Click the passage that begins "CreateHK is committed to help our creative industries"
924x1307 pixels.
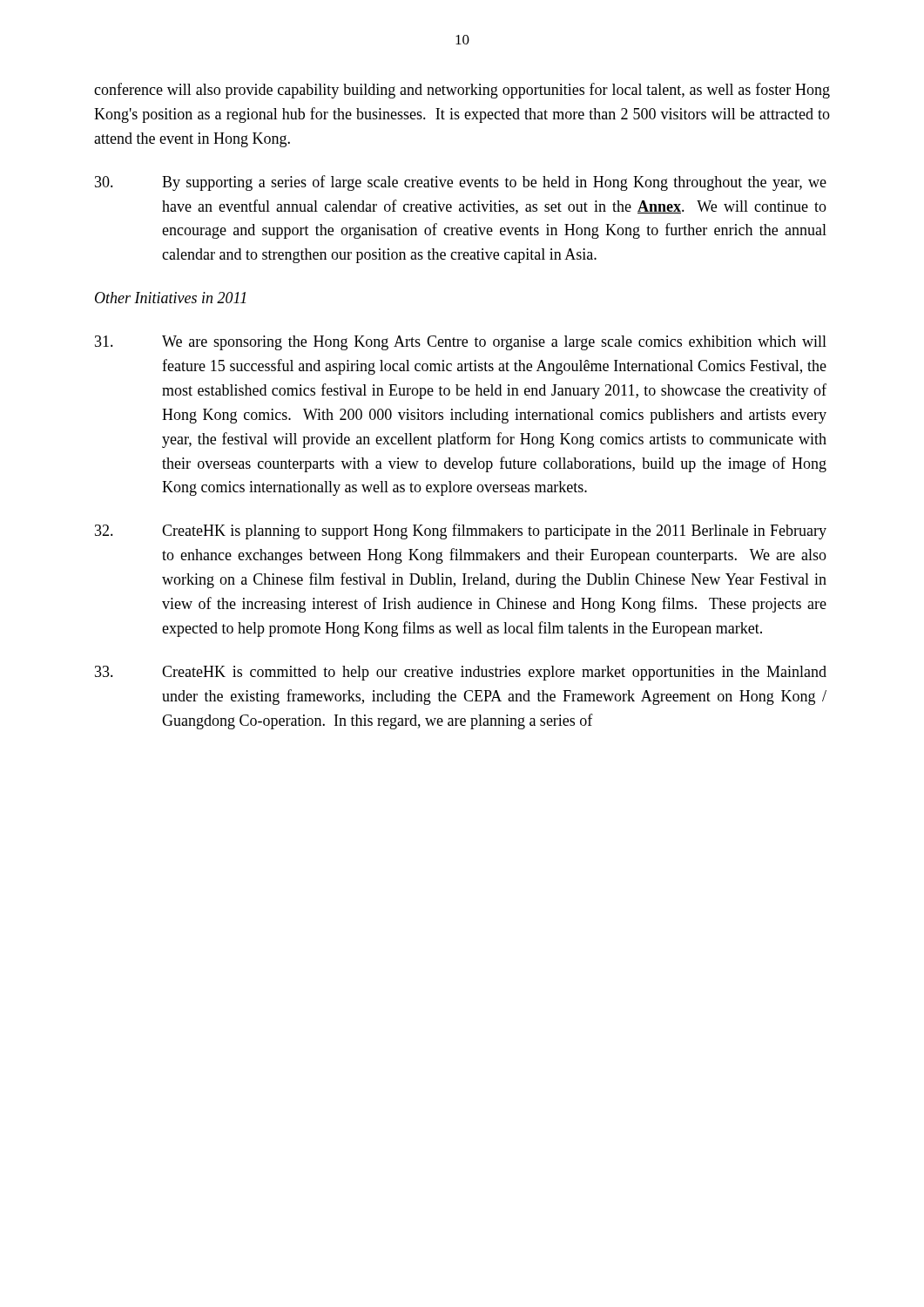(x=460, y=697)
